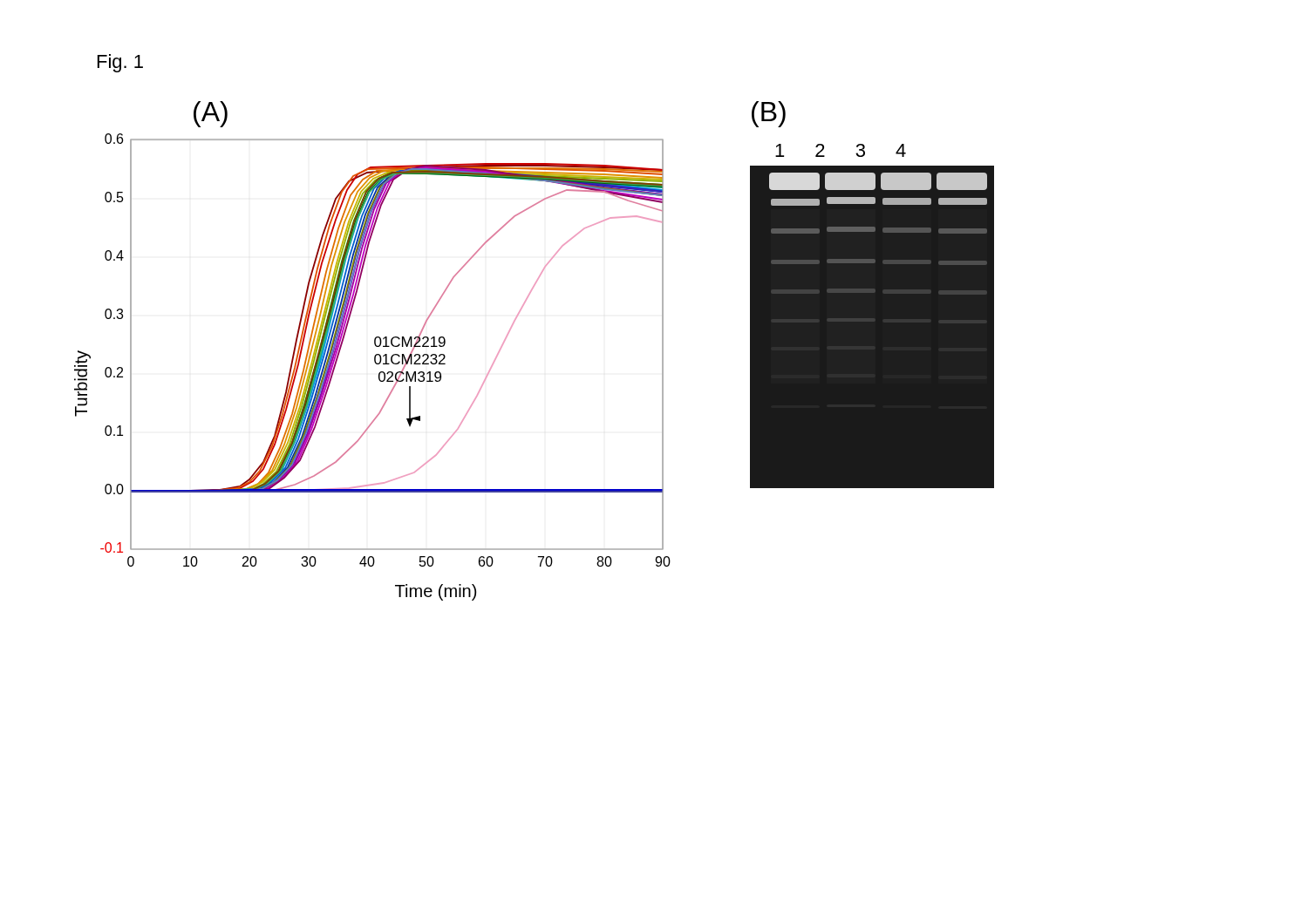1308x924 pixels.
Task: Select the element starting "Fig. 1"
Action: (x=120, y=61)
